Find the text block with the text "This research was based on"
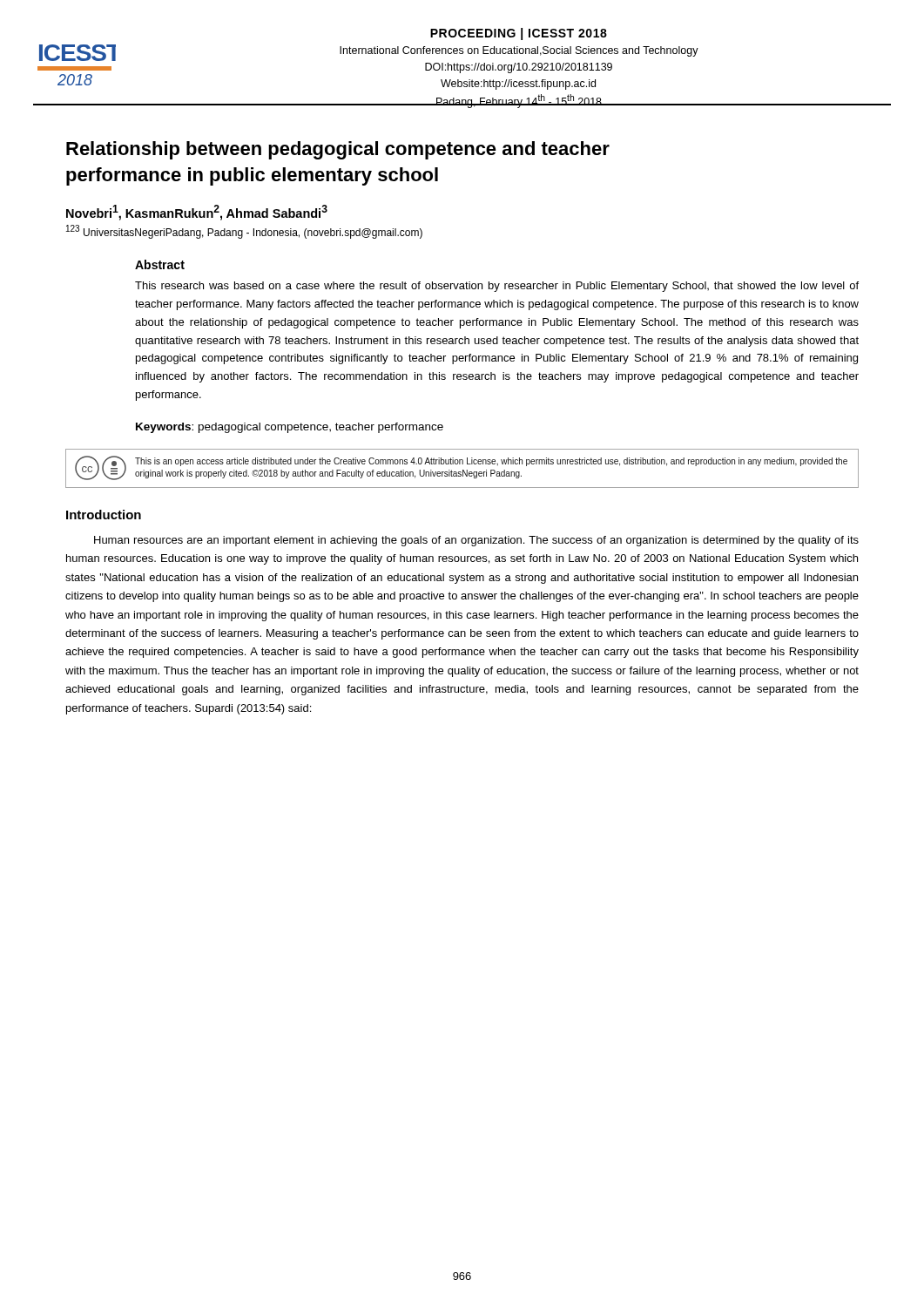Image resolution: width=924 pixels, height=1307 pixels. click(x=497, y=340)
